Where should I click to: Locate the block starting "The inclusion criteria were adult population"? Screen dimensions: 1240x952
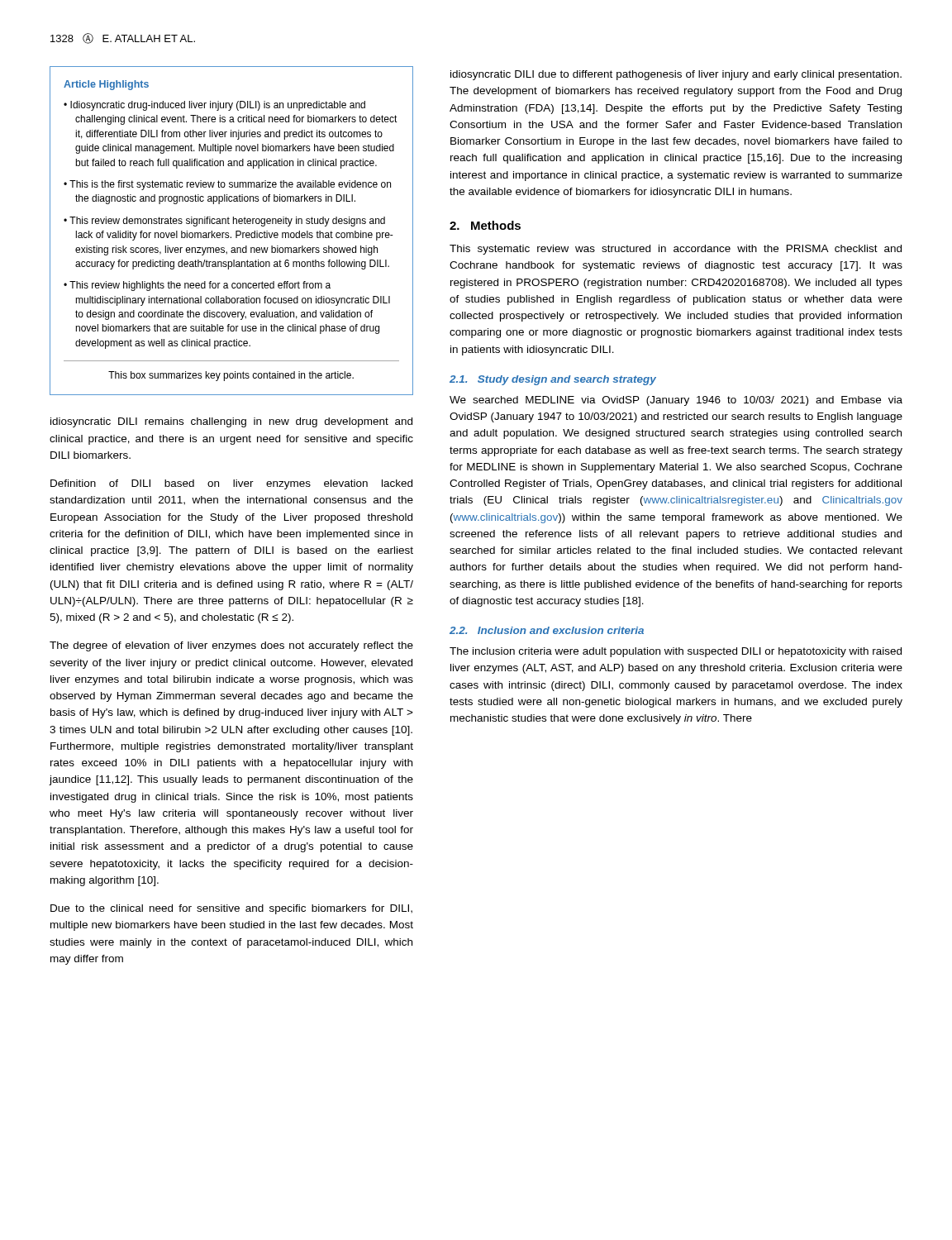pyautogui.click(x=676, y=684)
